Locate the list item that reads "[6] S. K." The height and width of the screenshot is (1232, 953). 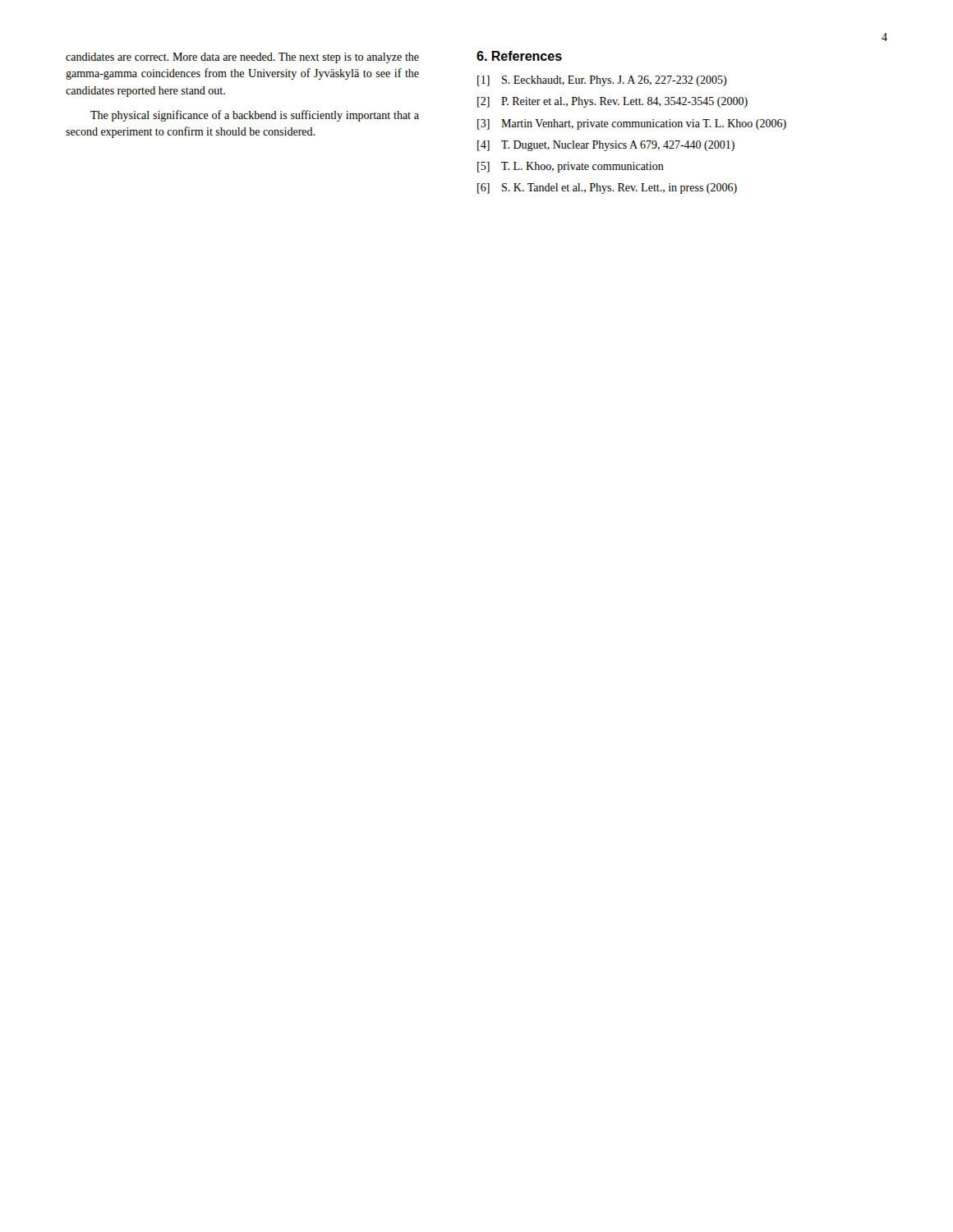coord(607,189)
